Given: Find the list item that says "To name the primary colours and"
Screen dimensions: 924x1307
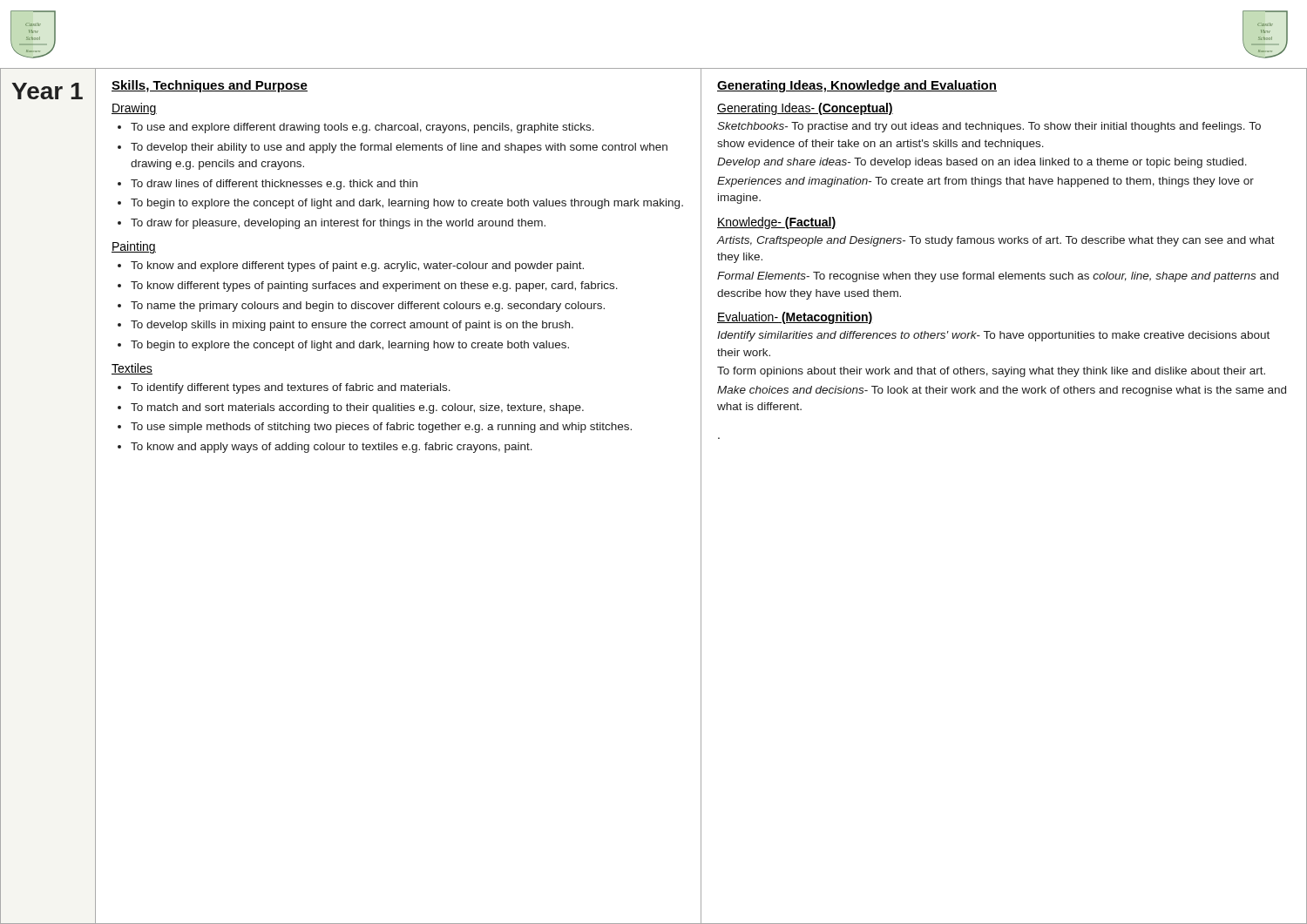Looking at the screenshot, I should click(x=368, y=305).
